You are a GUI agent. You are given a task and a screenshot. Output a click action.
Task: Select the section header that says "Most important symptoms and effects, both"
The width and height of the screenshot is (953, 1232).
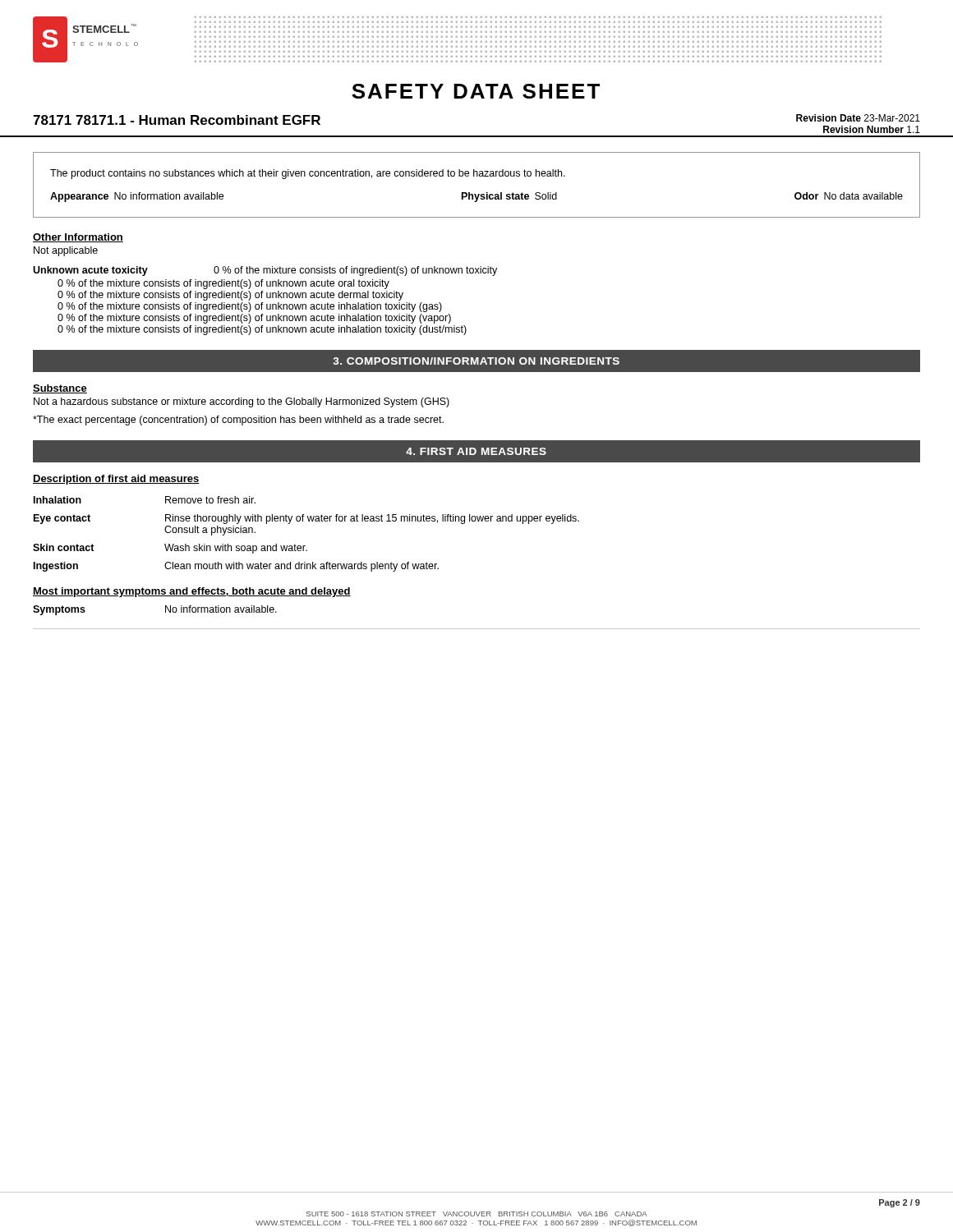click(192, 591)
